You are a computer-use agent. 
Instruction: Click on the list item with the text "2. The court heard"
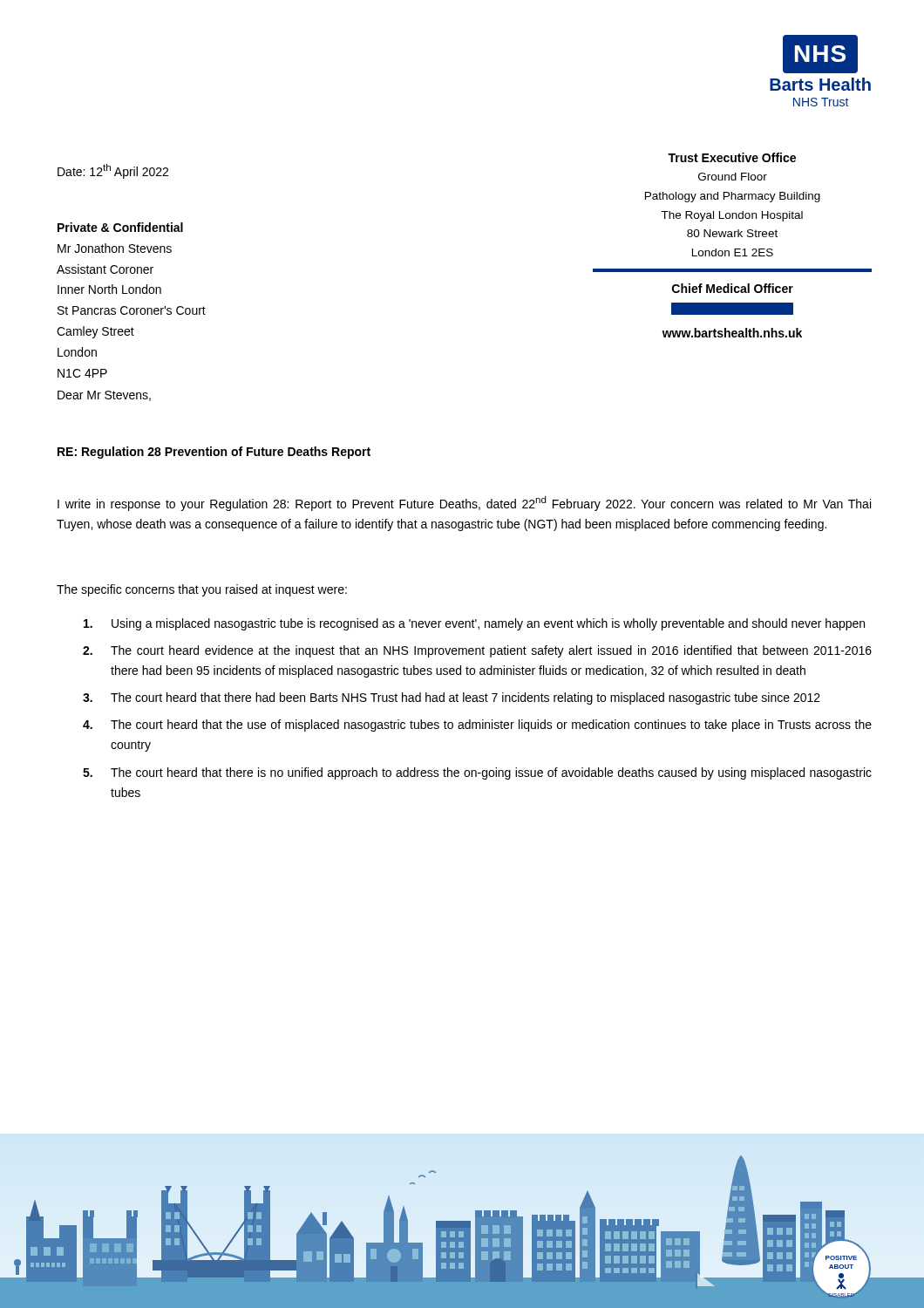point(477,661)
